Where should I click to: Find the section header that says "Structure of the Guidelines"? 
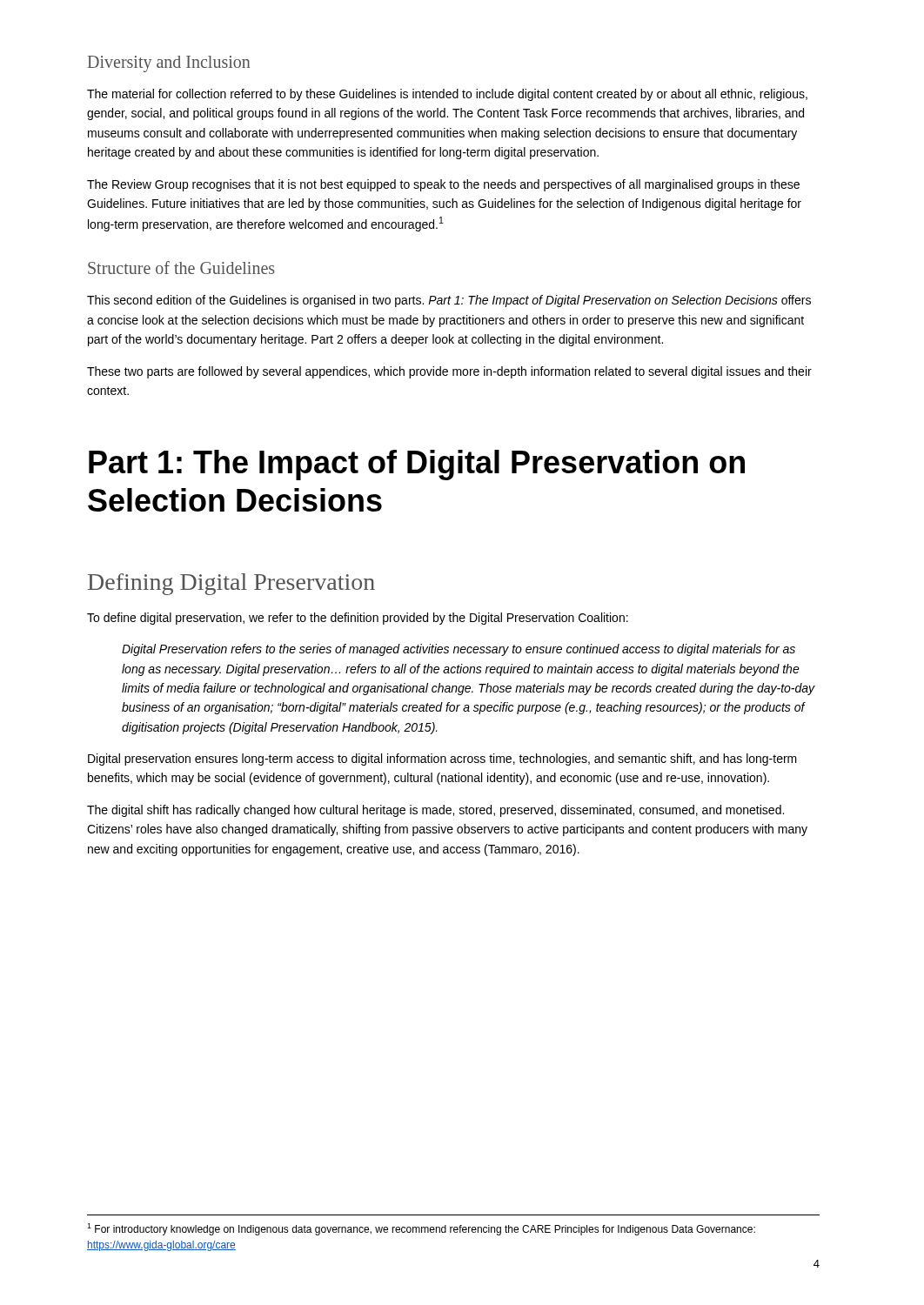pyautogui.click(x=181, y=268)
